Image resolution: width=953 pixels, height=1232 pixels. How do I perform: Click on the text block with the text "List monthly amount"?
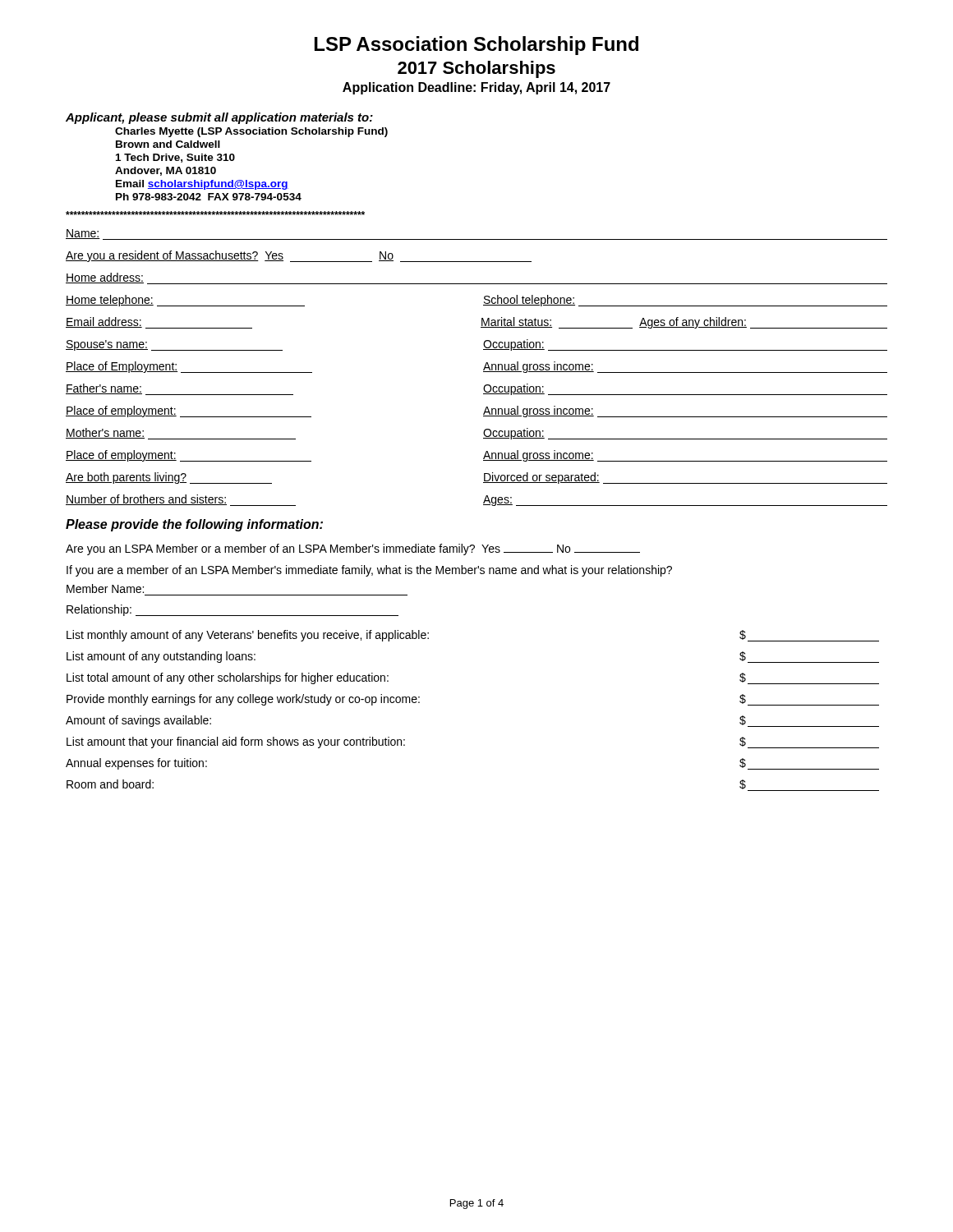pyautogui.click(x=249, y=635)
